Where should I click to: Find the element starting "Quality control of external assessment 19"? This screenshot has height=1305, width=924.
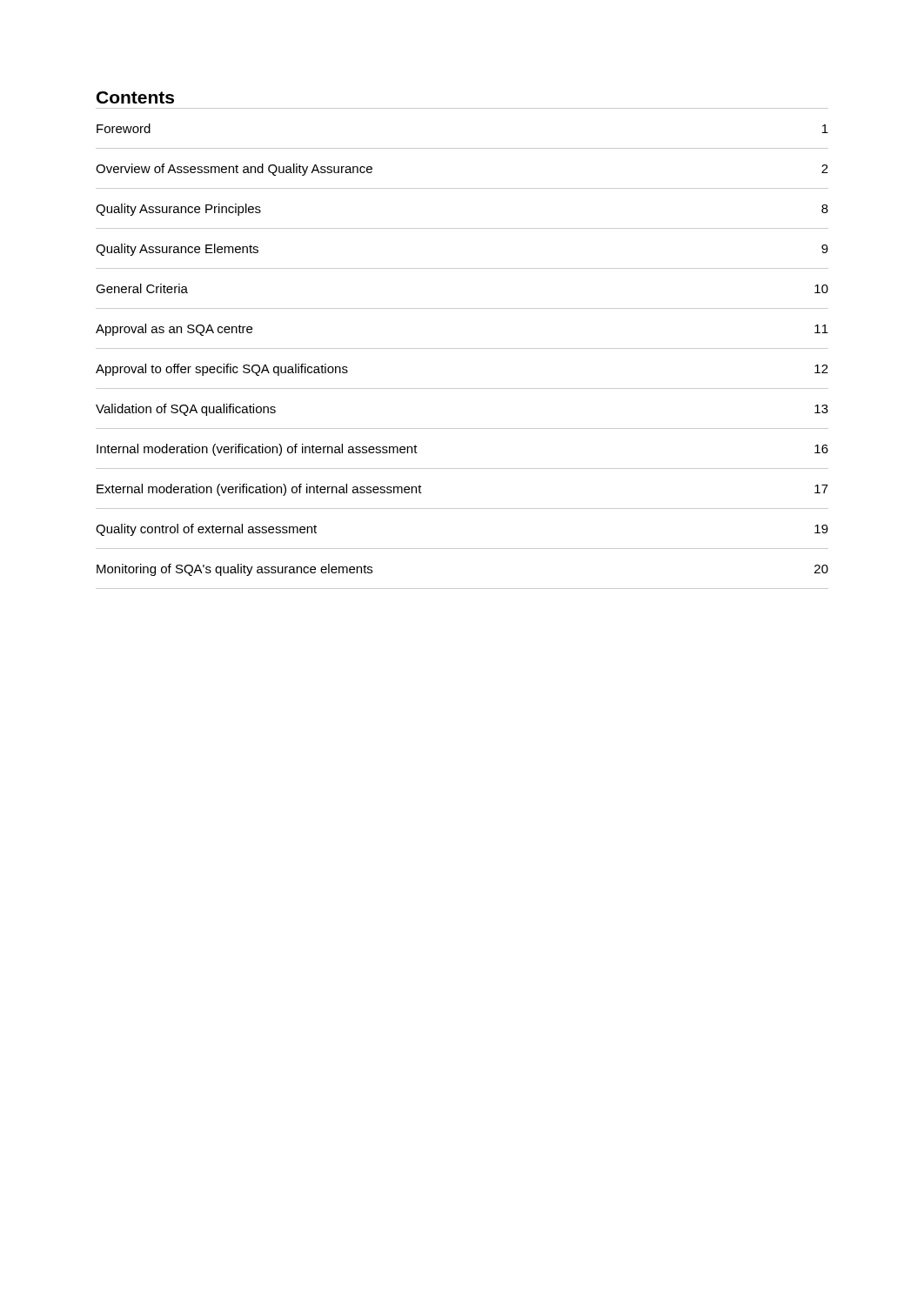click(209, 529)
